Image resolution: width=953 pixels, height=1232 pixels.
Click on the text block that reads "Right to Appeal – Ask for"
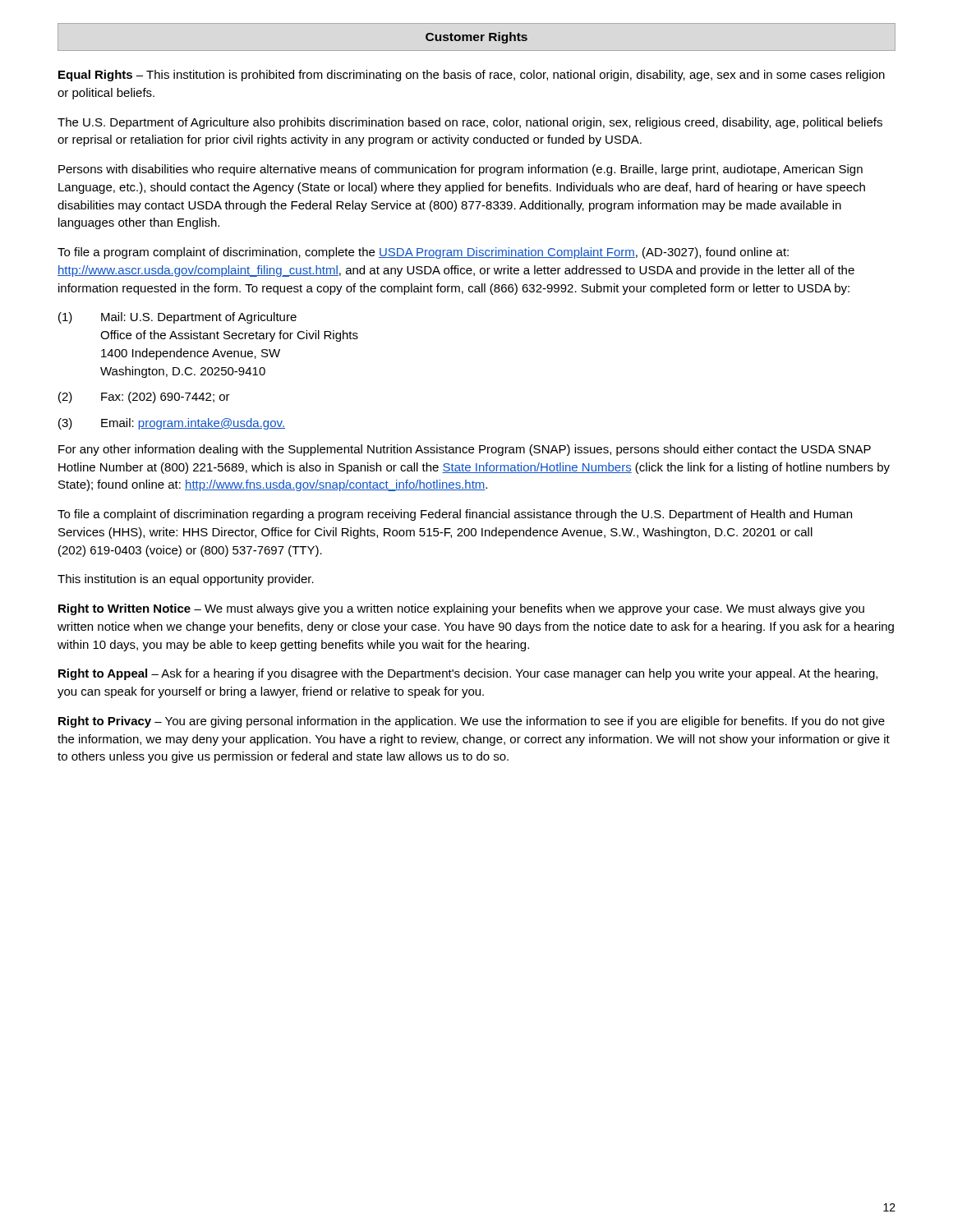point(468,682)
